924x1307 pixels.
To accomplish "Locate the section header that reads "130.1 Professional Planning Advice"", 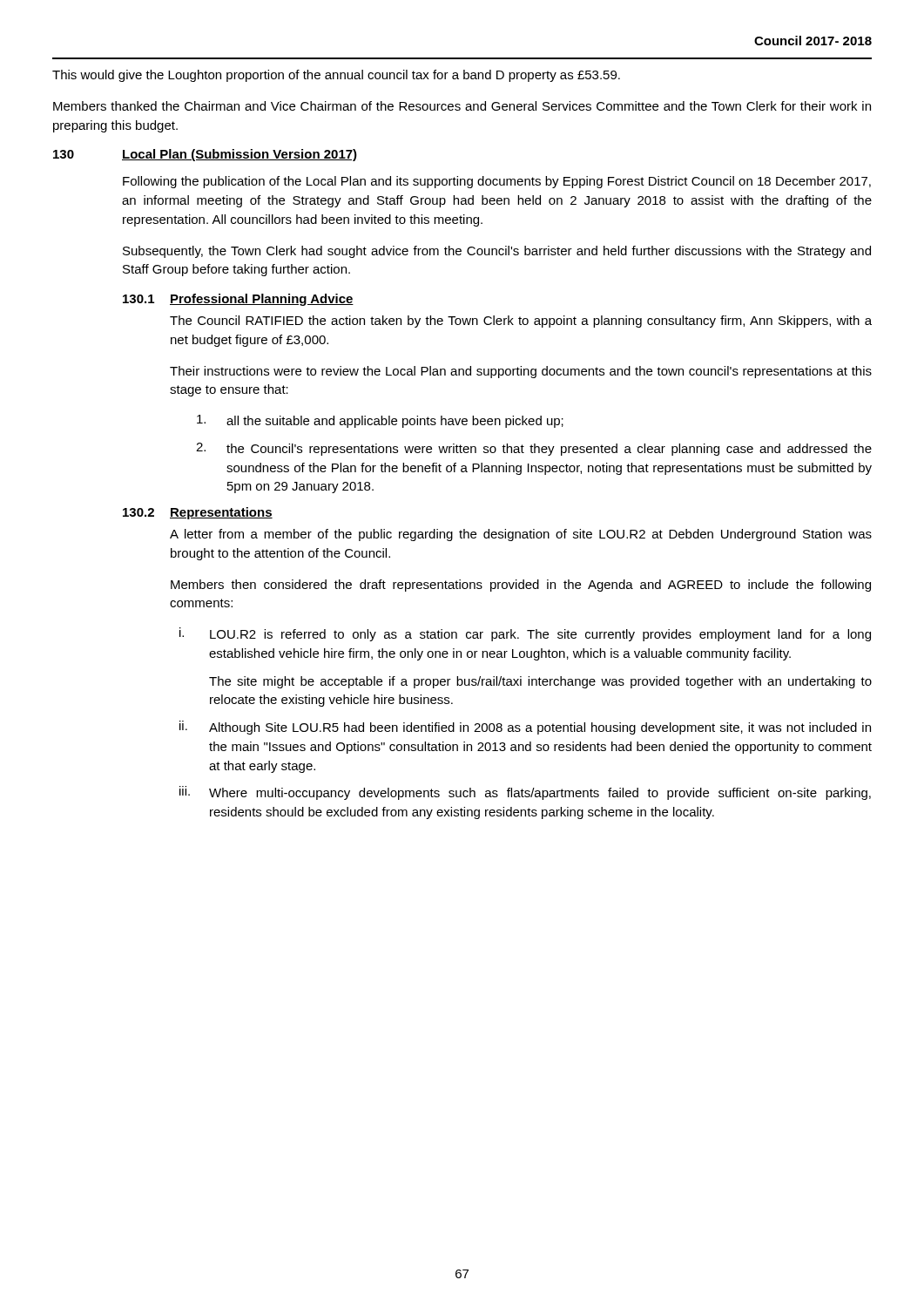I will click(x=237, y=298).
